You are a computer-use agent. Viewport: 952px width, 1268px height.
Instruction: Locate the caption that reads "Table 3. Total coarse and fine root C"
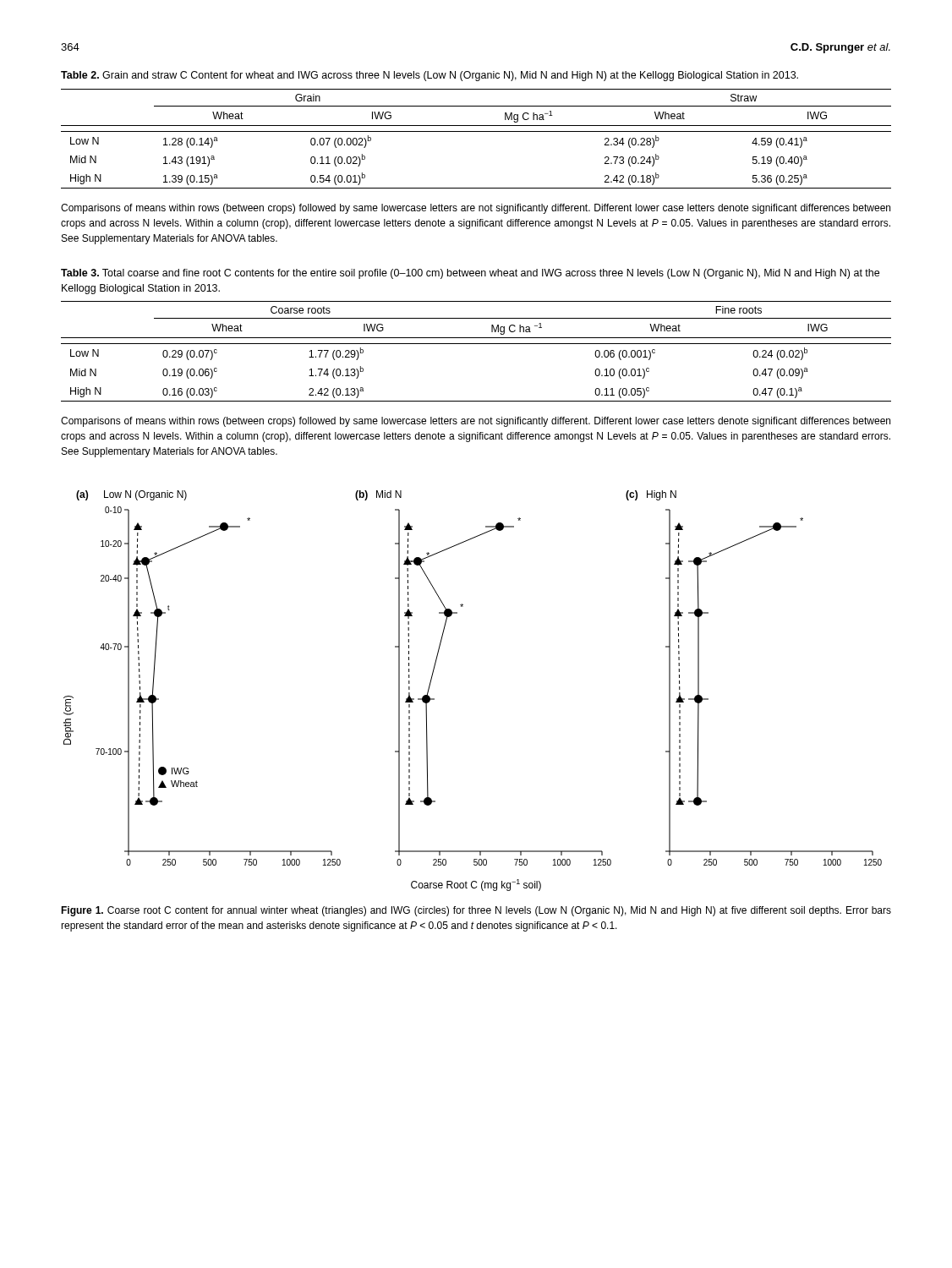point(470,281)
